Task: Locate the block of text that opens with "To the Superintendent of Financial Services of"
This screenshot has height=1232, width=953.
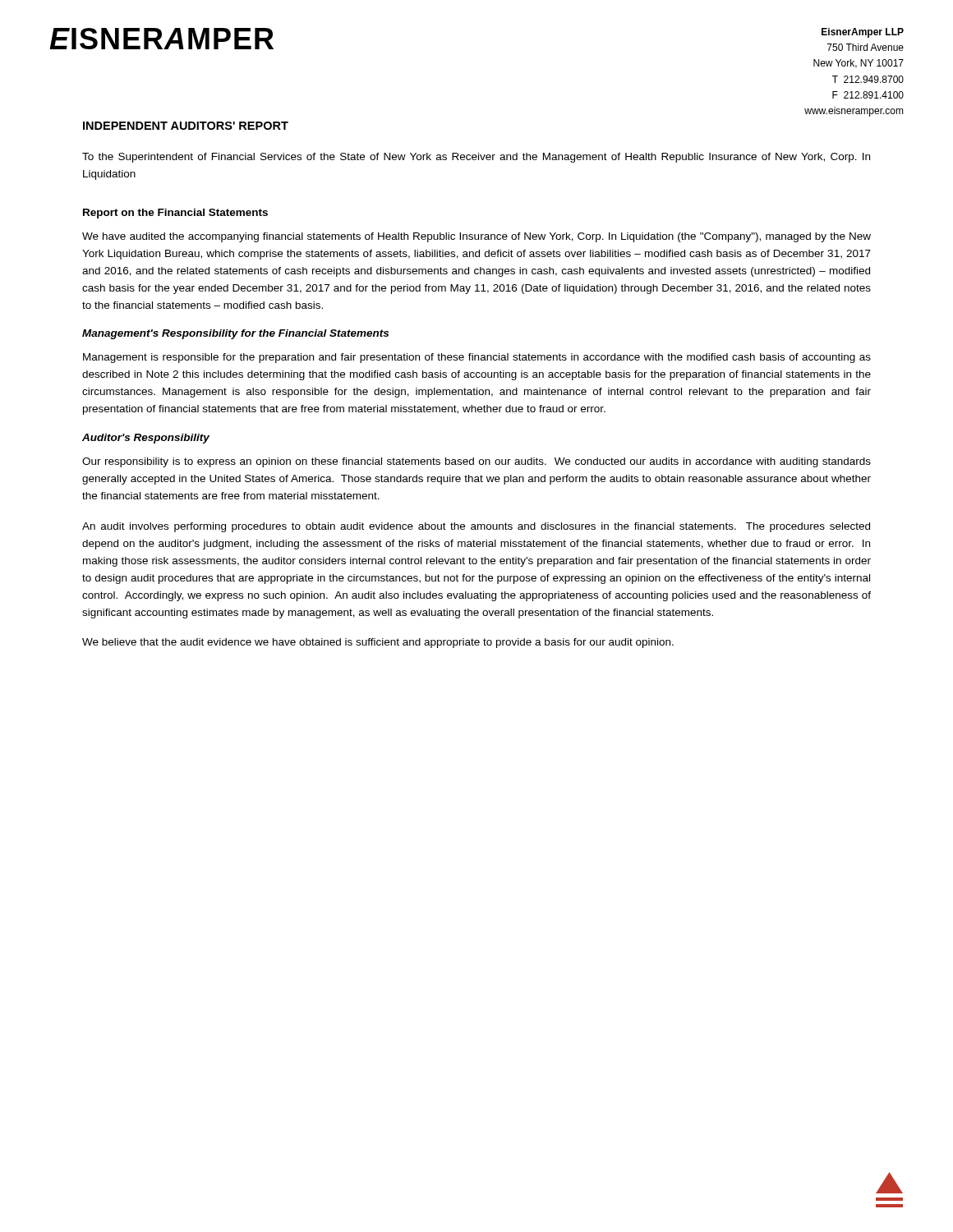Action: (476, 165)
